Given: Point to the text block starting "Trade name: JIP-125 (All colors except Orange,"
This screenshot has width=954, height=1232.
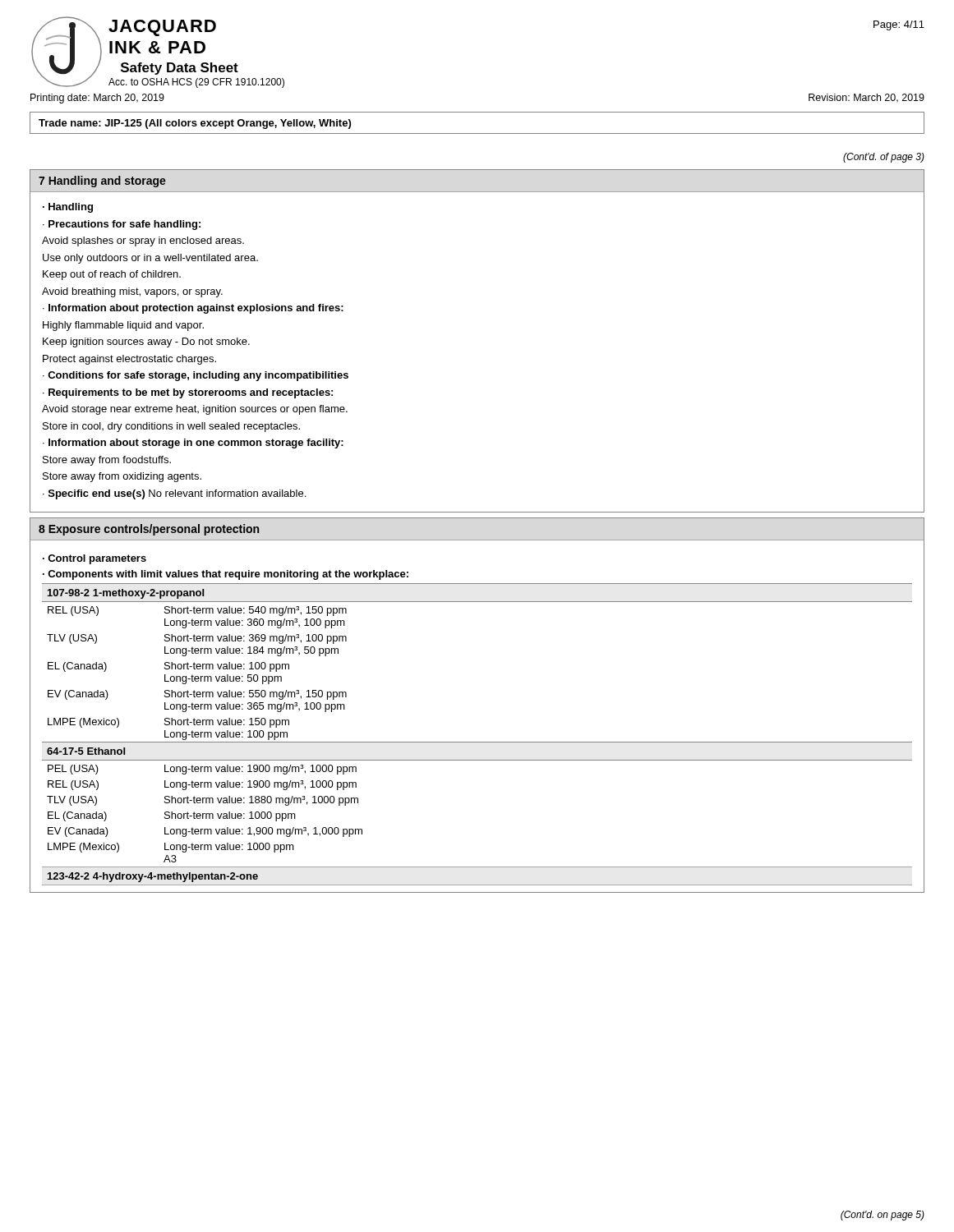Looking at the screenshot, I should [x=195, y=123].
